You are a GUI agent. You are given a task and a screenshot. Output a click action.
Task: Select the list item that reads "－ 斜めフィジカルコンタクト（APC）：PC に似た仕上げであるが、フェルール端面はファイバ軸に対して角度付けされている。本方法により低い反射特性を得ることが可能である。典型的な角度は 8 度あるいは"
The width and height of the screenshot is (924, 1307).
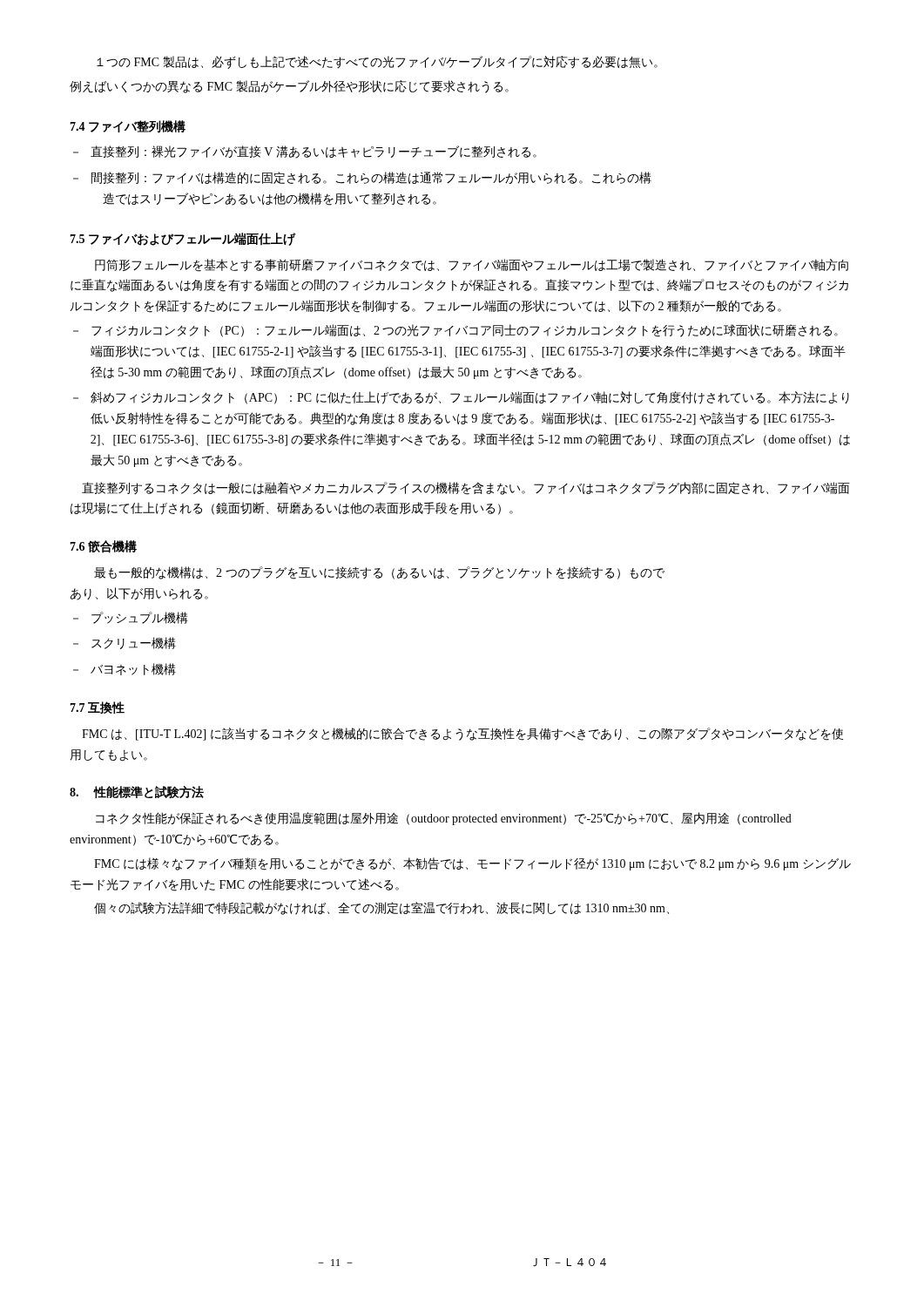coord(462,430)
